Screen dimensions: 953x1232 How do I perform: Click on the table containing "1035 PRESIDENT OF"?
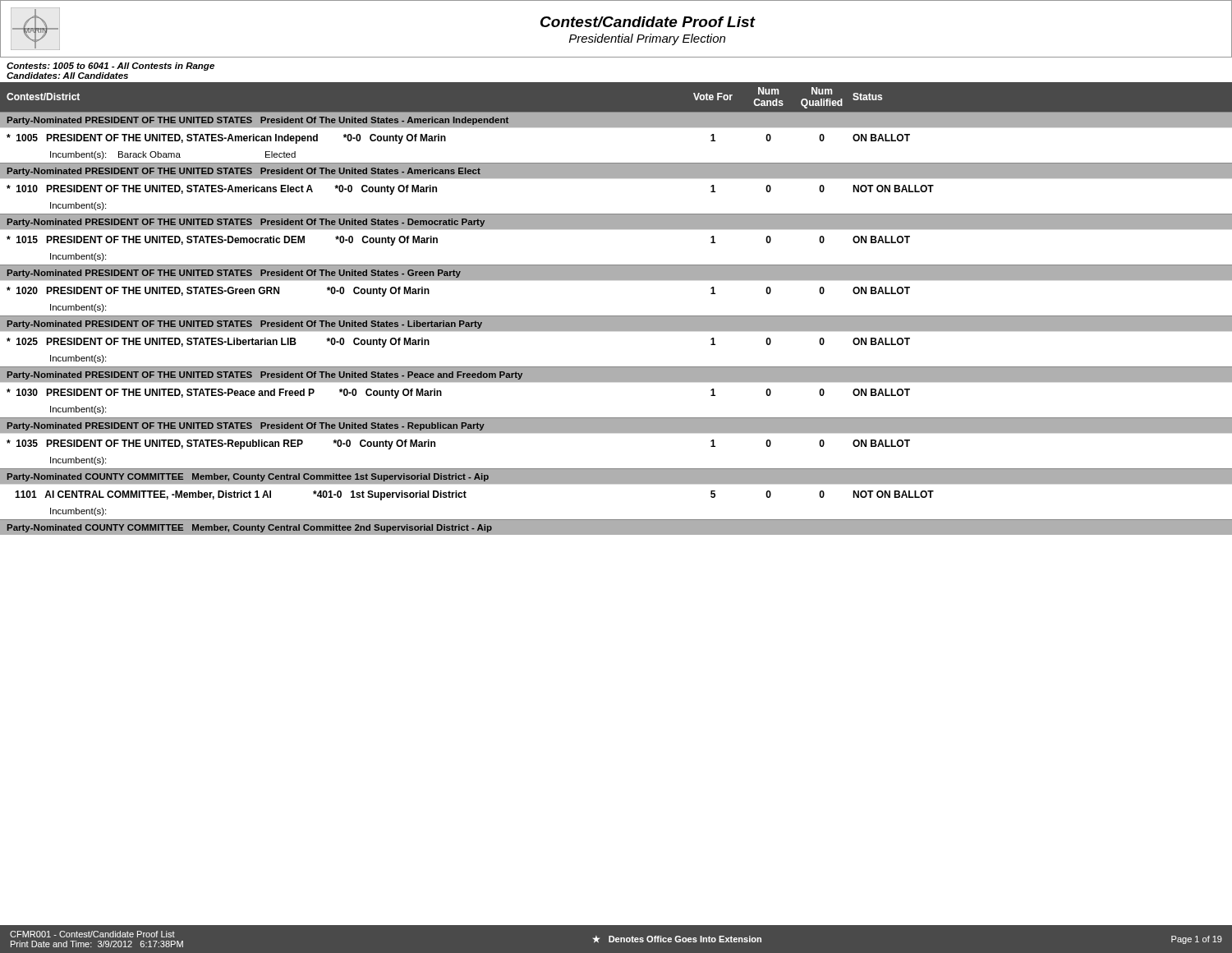pos(616,443)
